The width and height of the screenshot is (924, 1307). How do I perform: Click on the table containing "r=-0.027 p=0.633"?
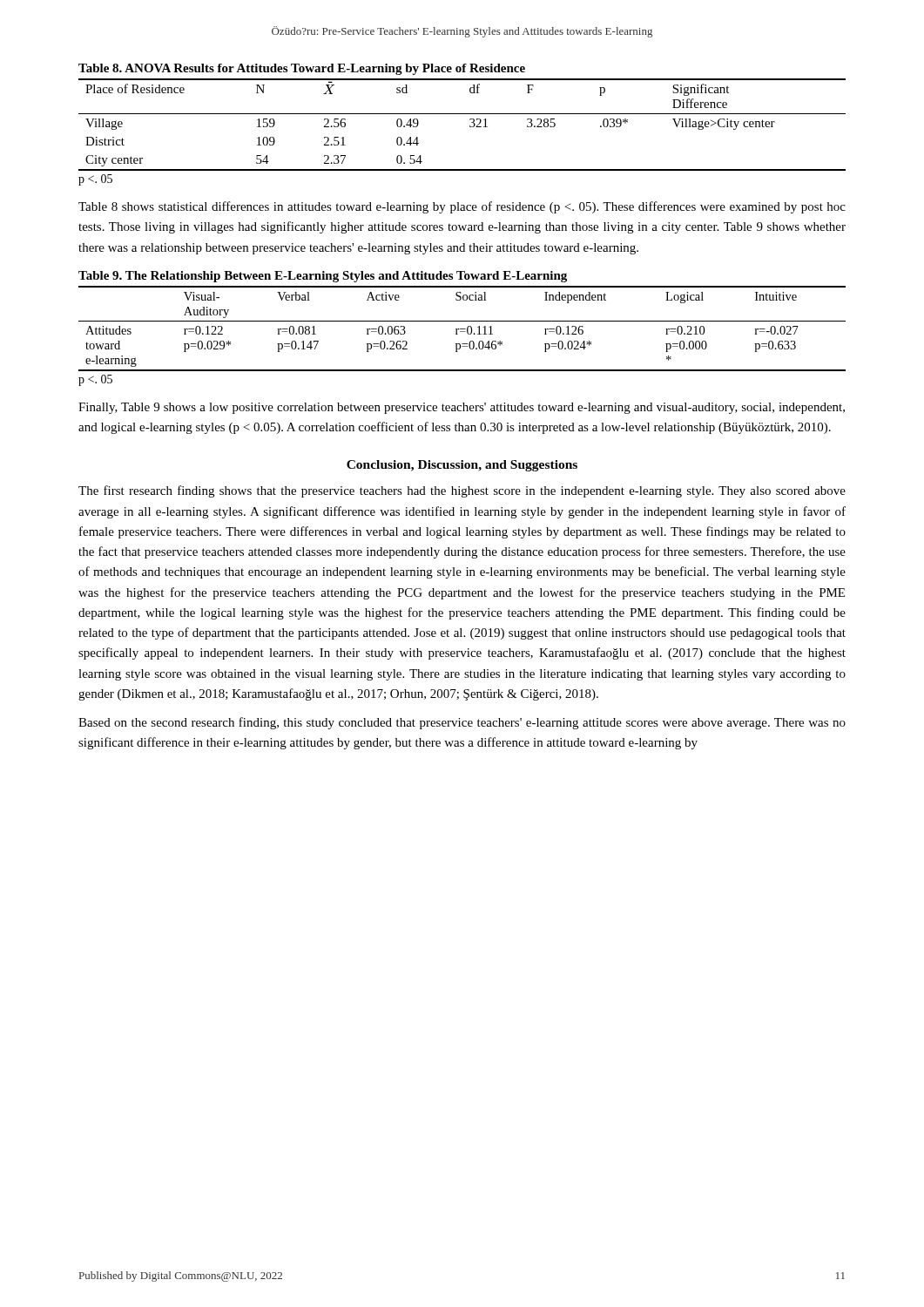tap(462, 328)
